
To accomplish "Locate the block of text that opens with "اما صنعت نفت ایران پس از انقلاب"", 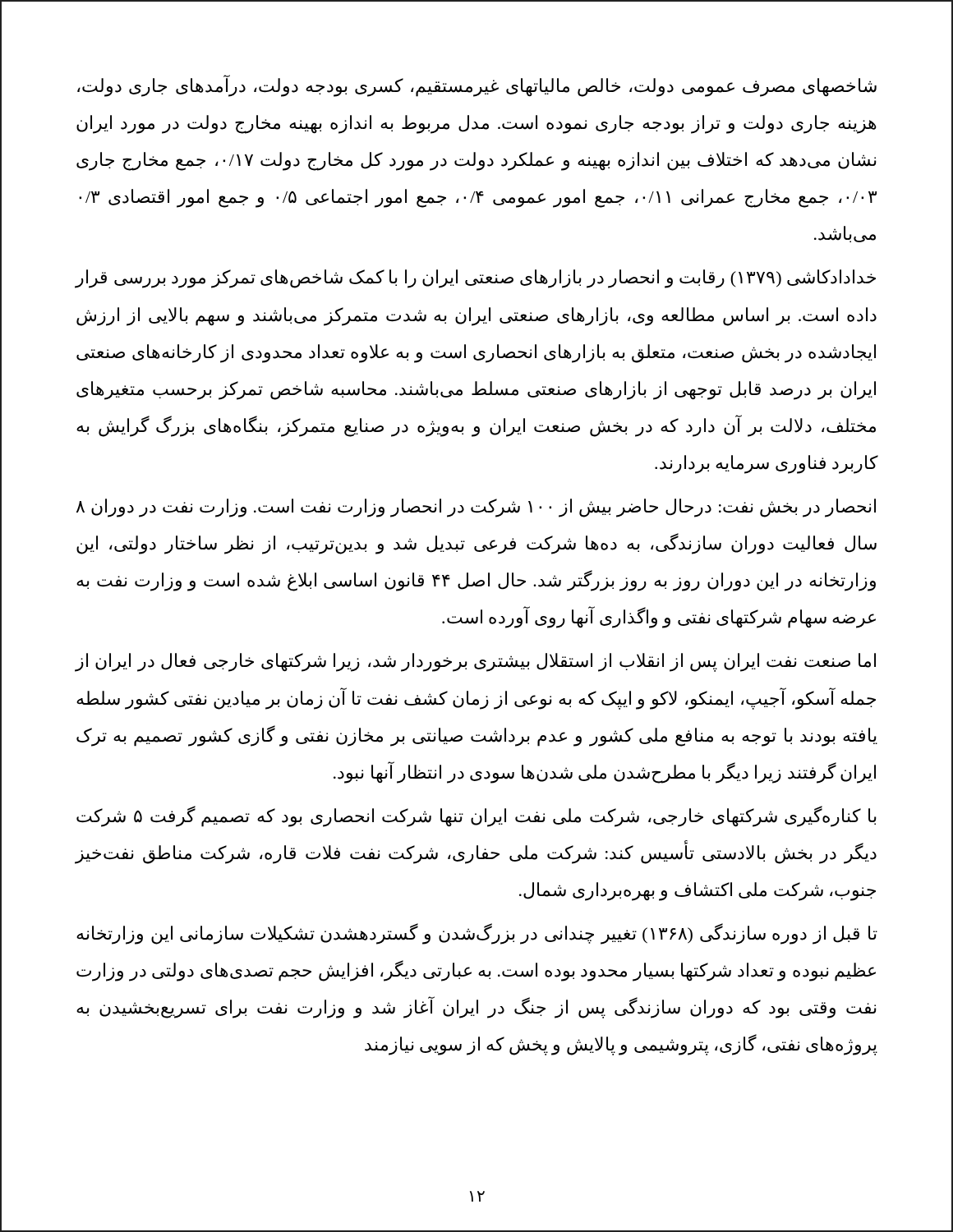I will [x=476, y=717].
